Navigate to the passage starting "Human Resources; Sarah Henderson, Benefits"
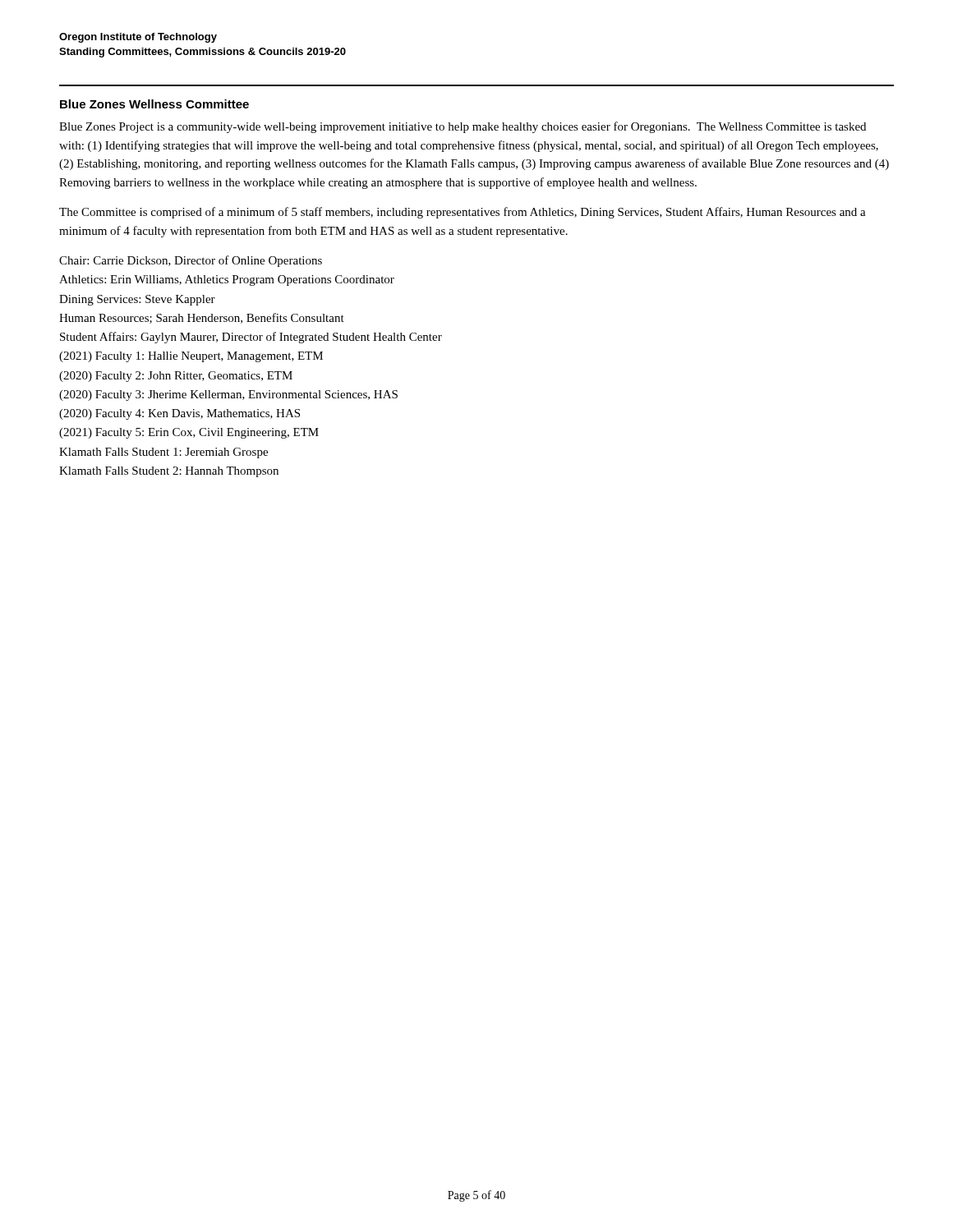The height and width of the screenshot is (1232, 953). coord(202,318)
